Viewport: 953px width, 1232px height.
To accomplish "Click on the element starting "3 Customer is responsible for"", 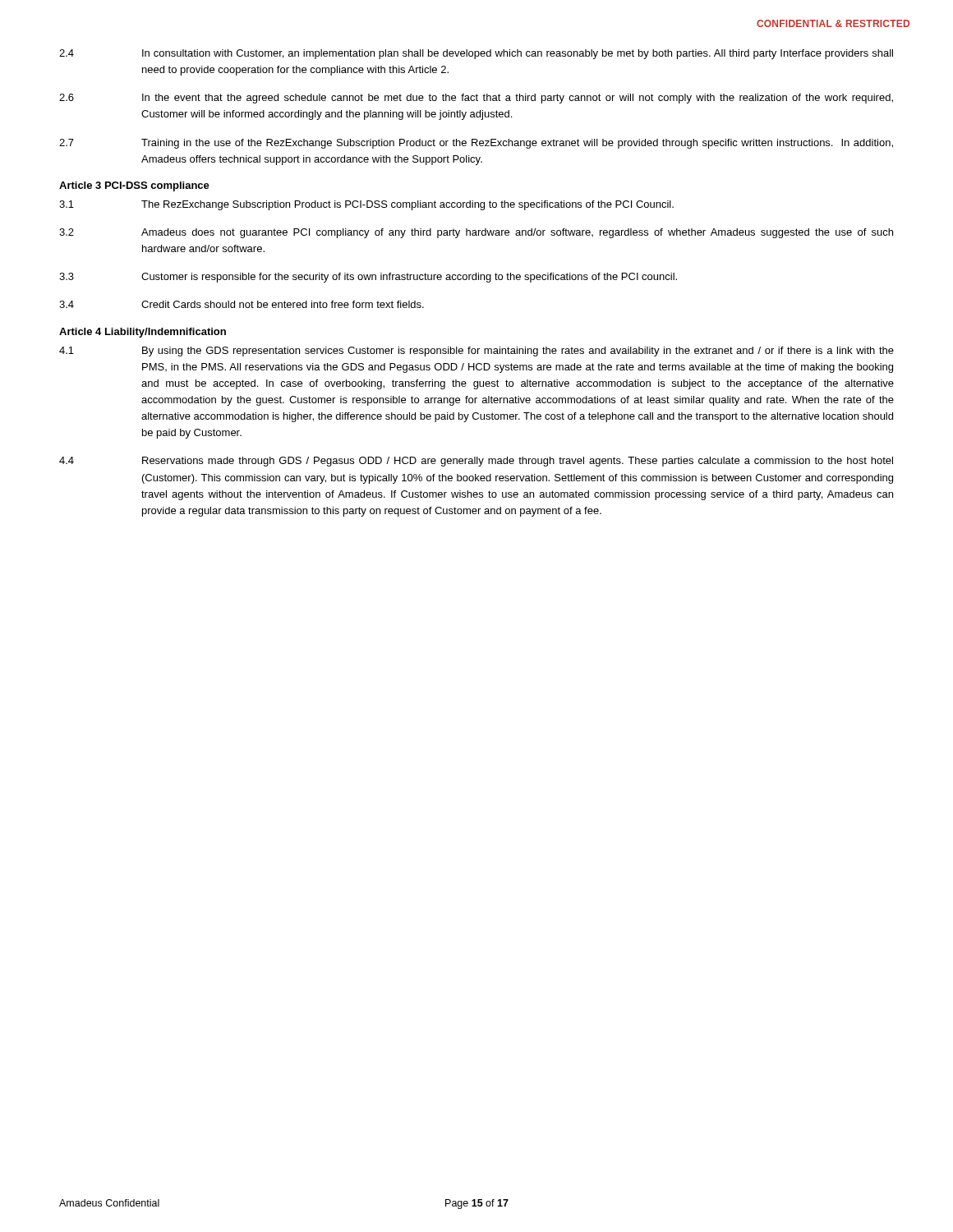I will [476, 277].
